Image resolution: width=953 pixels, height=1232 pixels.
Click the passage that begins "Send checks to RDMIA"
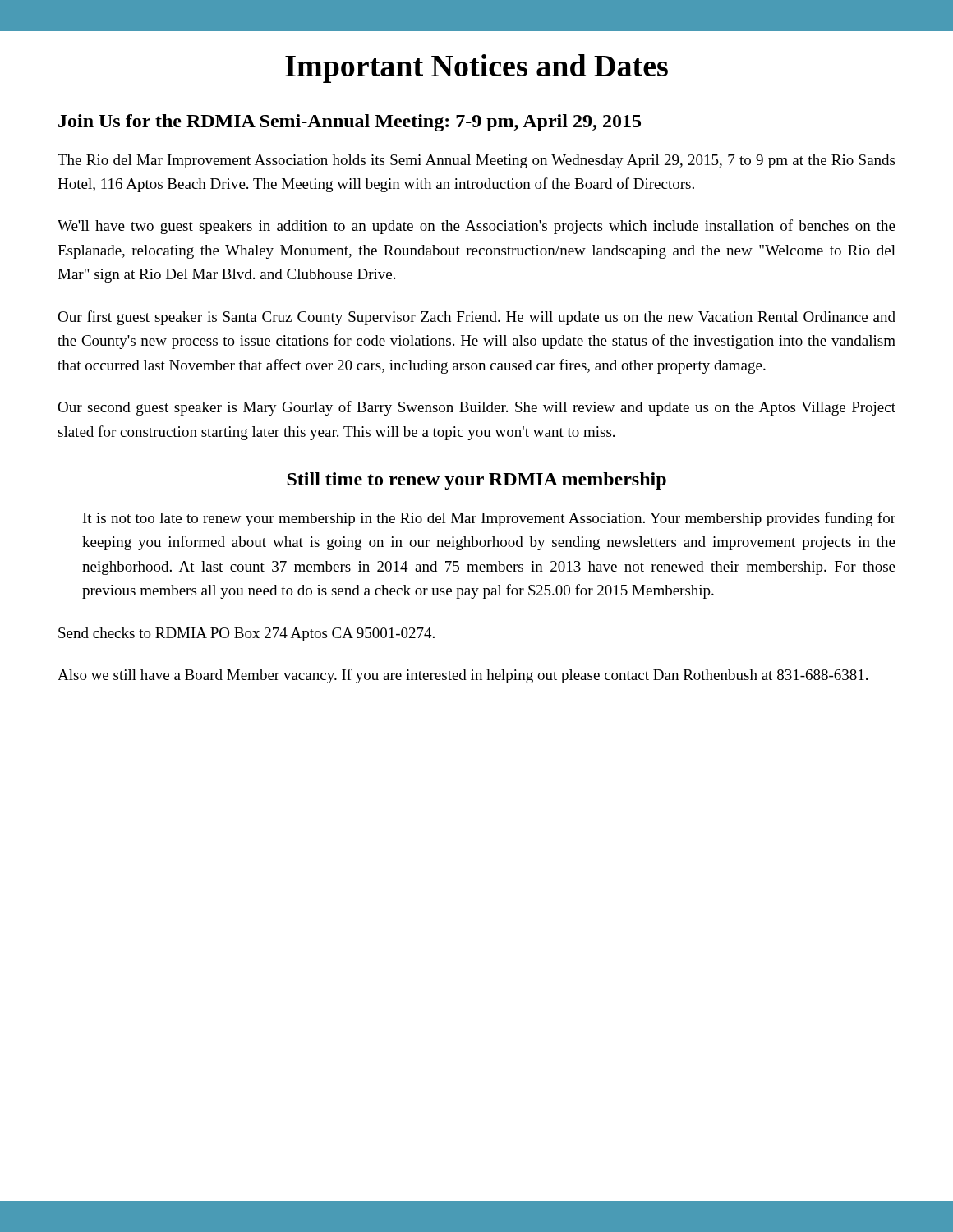(x=246, y=634)
